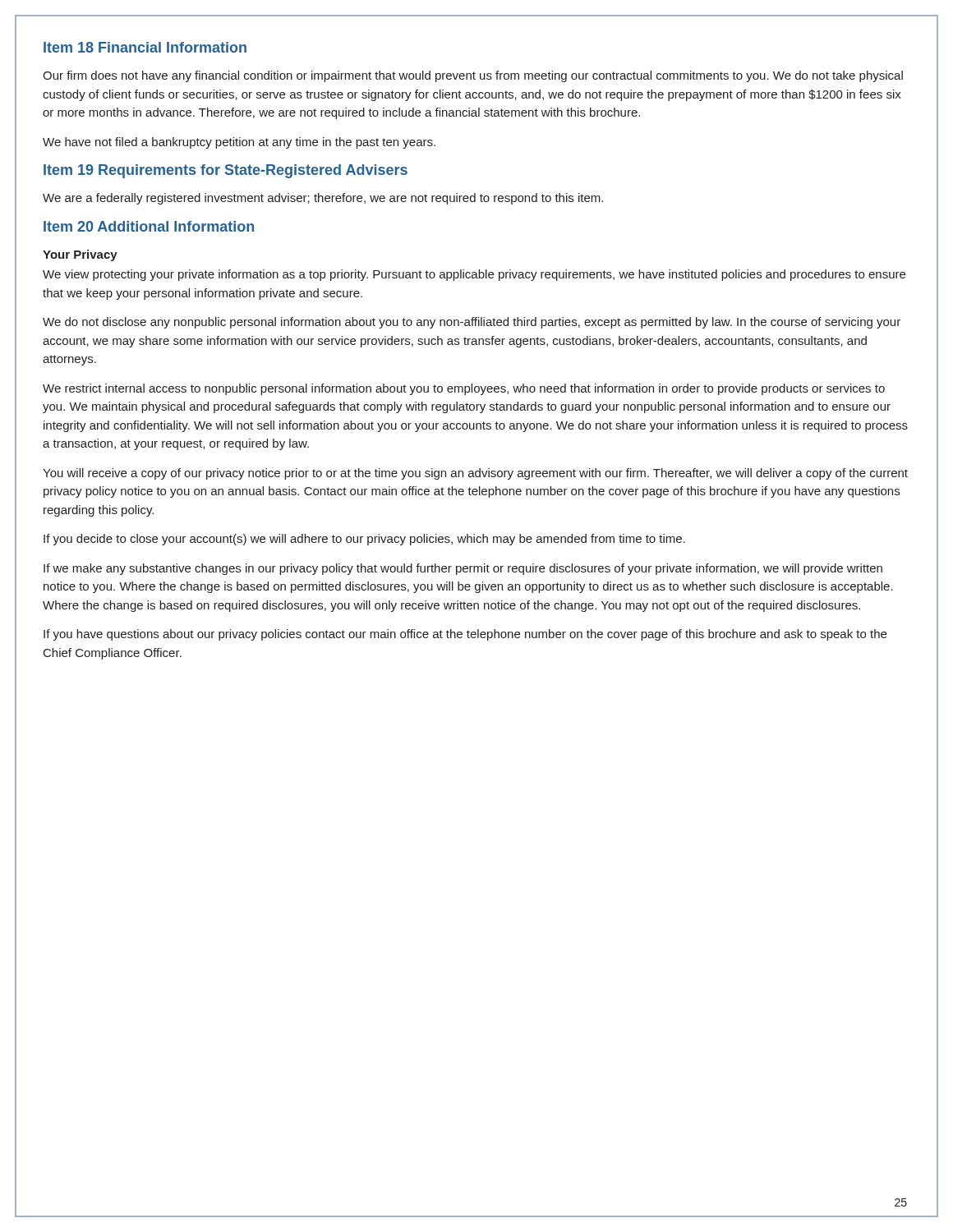Find the block on this page that starts "If you have questions about our privacy"
This screenshot has width=953, height=1232.
point(476,643)
